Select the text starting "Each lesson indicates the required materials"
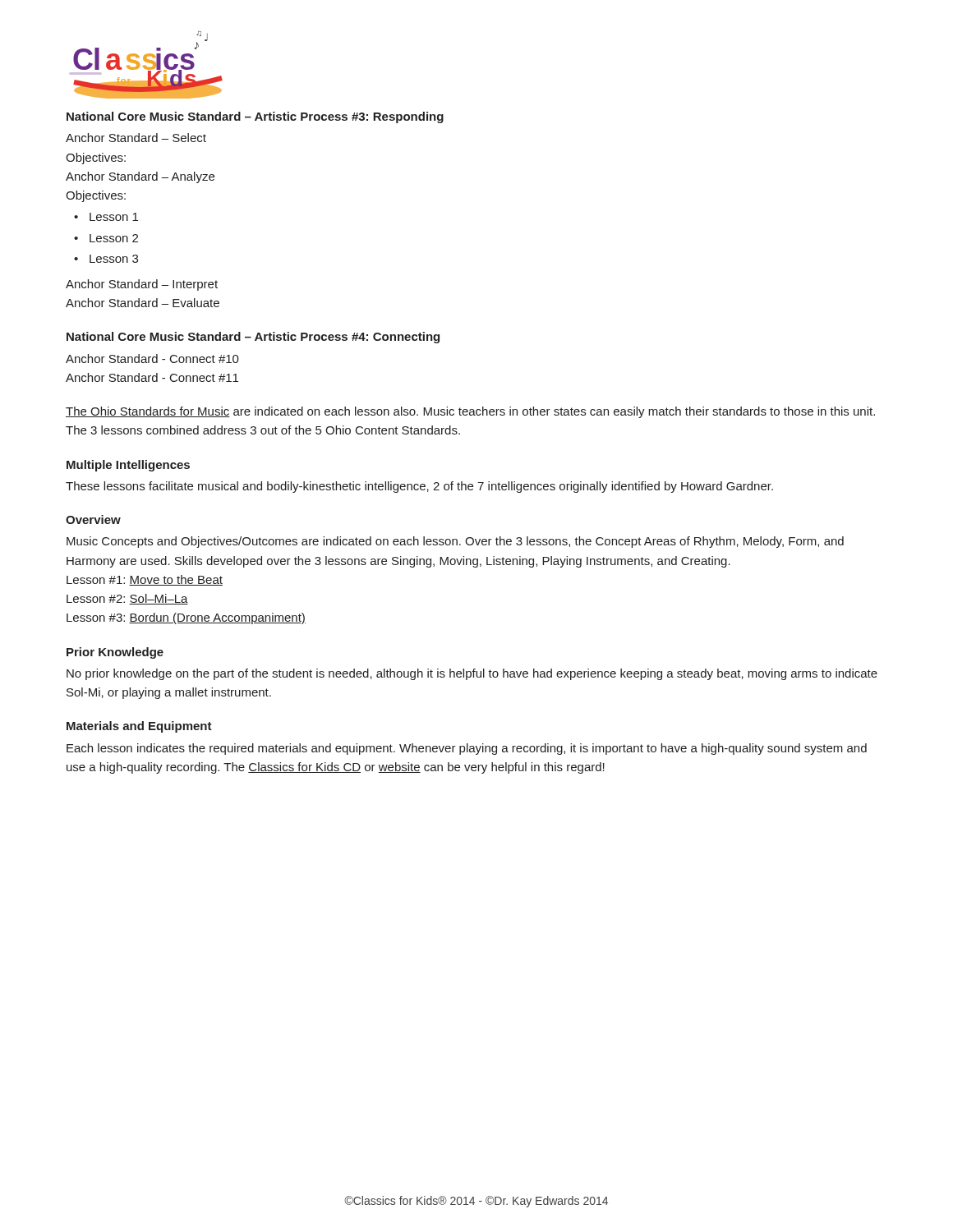Screen dimensions: 1232x953 click(466, 757)
